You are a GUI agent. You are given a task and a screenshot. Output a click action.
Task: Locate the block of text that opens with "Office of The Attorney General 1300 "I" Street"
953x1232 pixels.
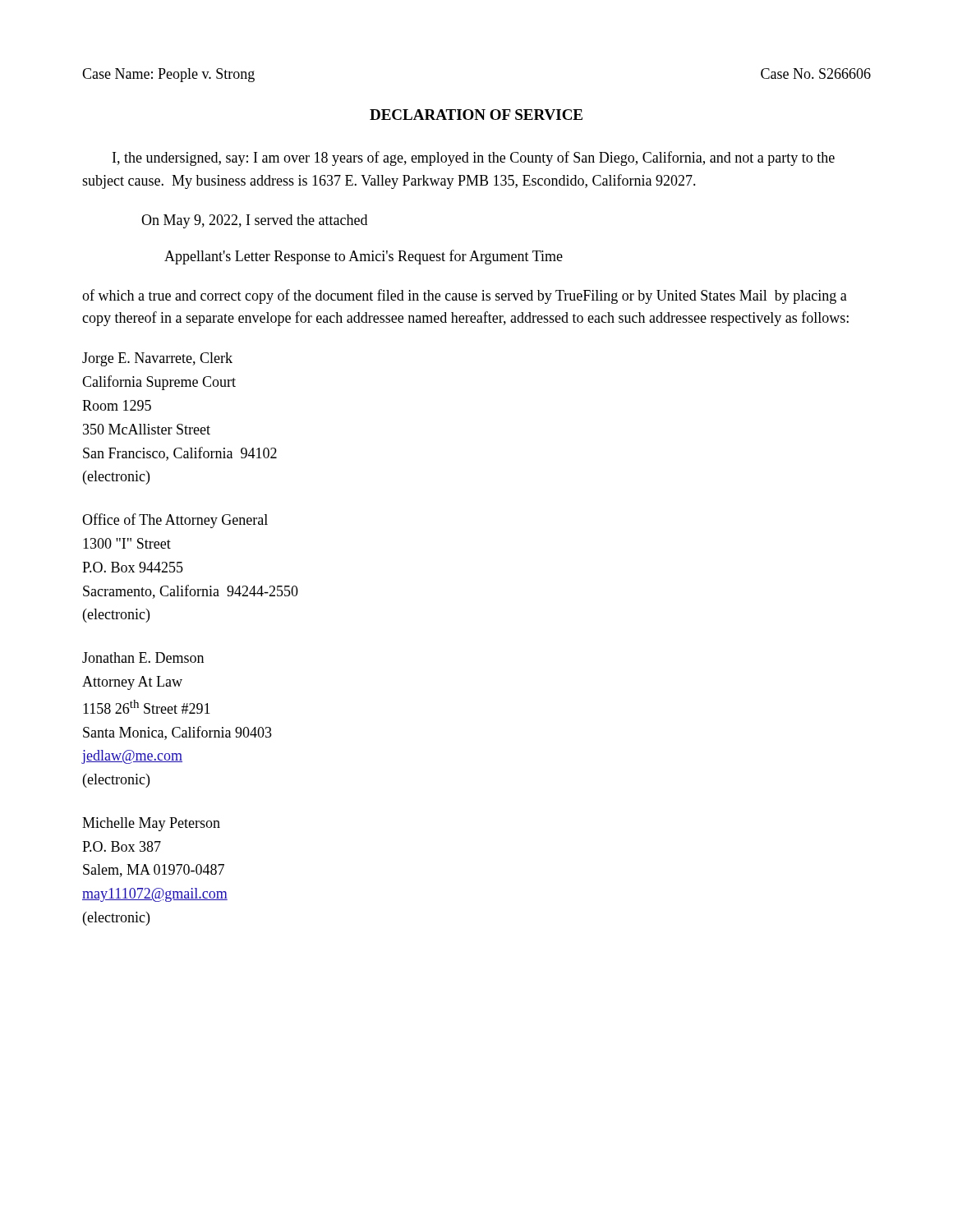[x=190, y=567]
